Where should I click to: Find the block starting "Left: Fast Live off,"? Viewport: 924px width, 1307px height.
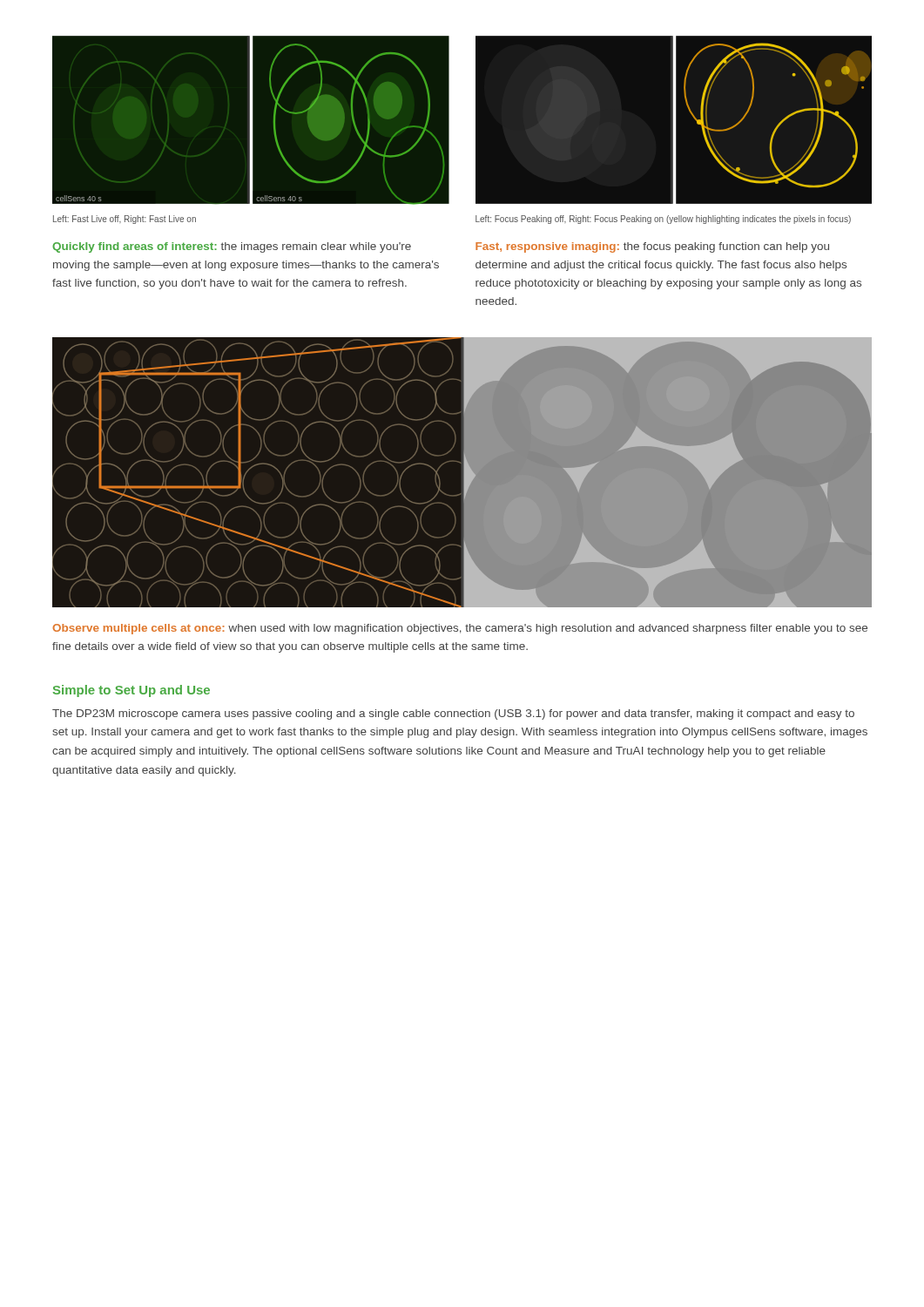124,219
